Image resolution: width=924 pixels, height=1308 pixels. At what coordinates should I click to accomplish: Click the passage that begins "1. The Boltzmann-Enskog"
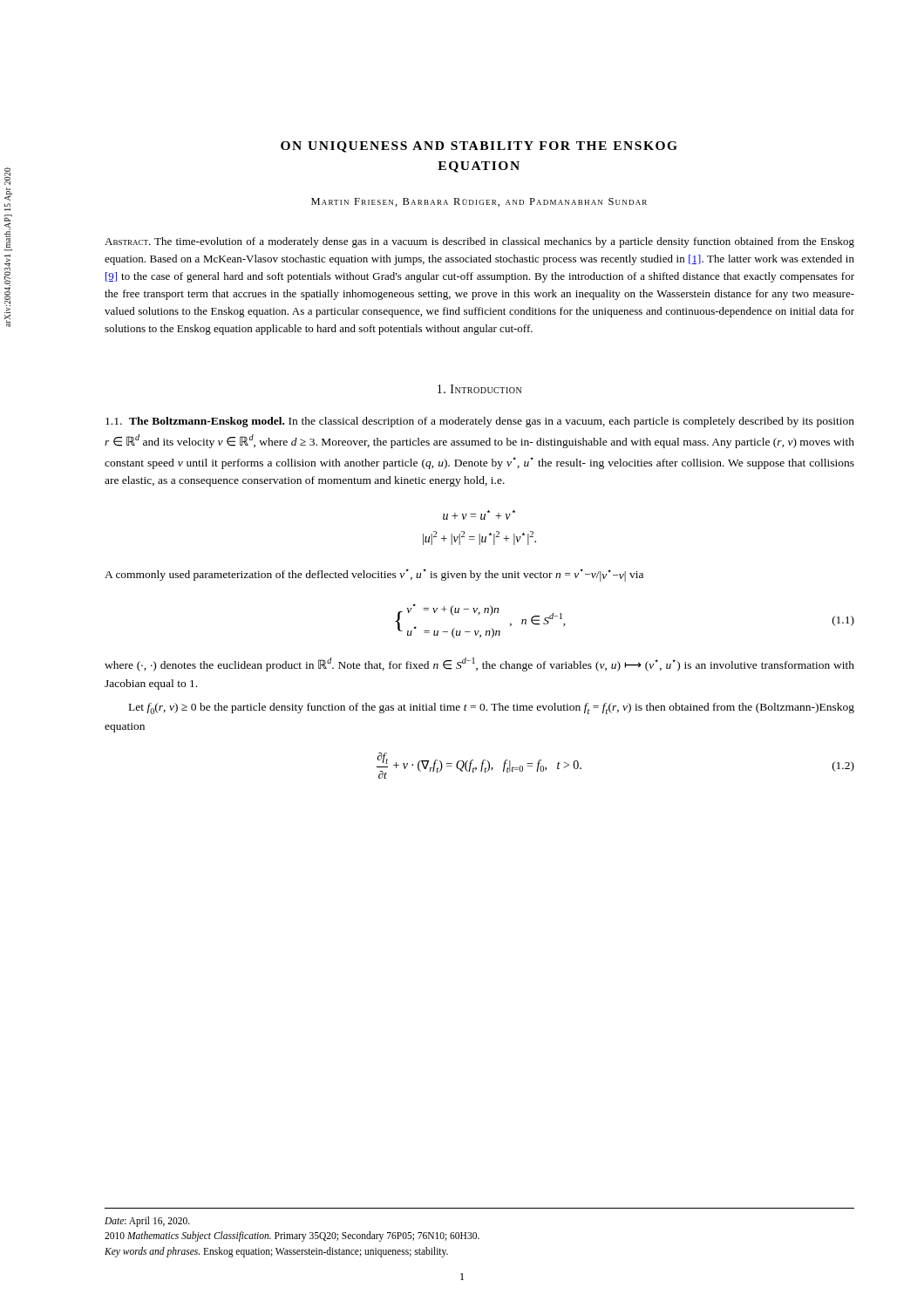point(479,451)
